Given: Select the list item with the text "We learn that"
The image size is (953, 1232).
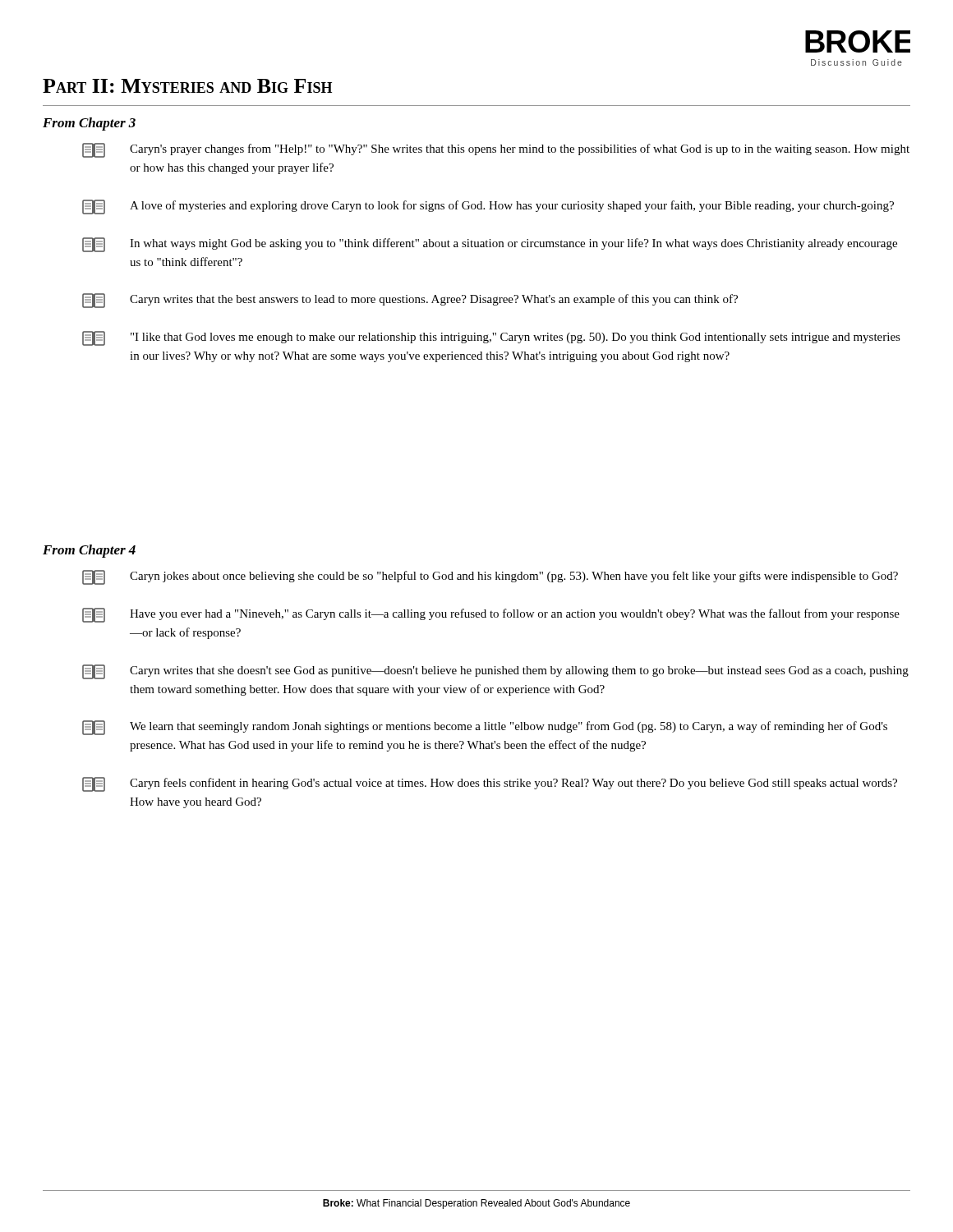Looking at the screenshot, I should pyautogui.click(x=496, y=736).
